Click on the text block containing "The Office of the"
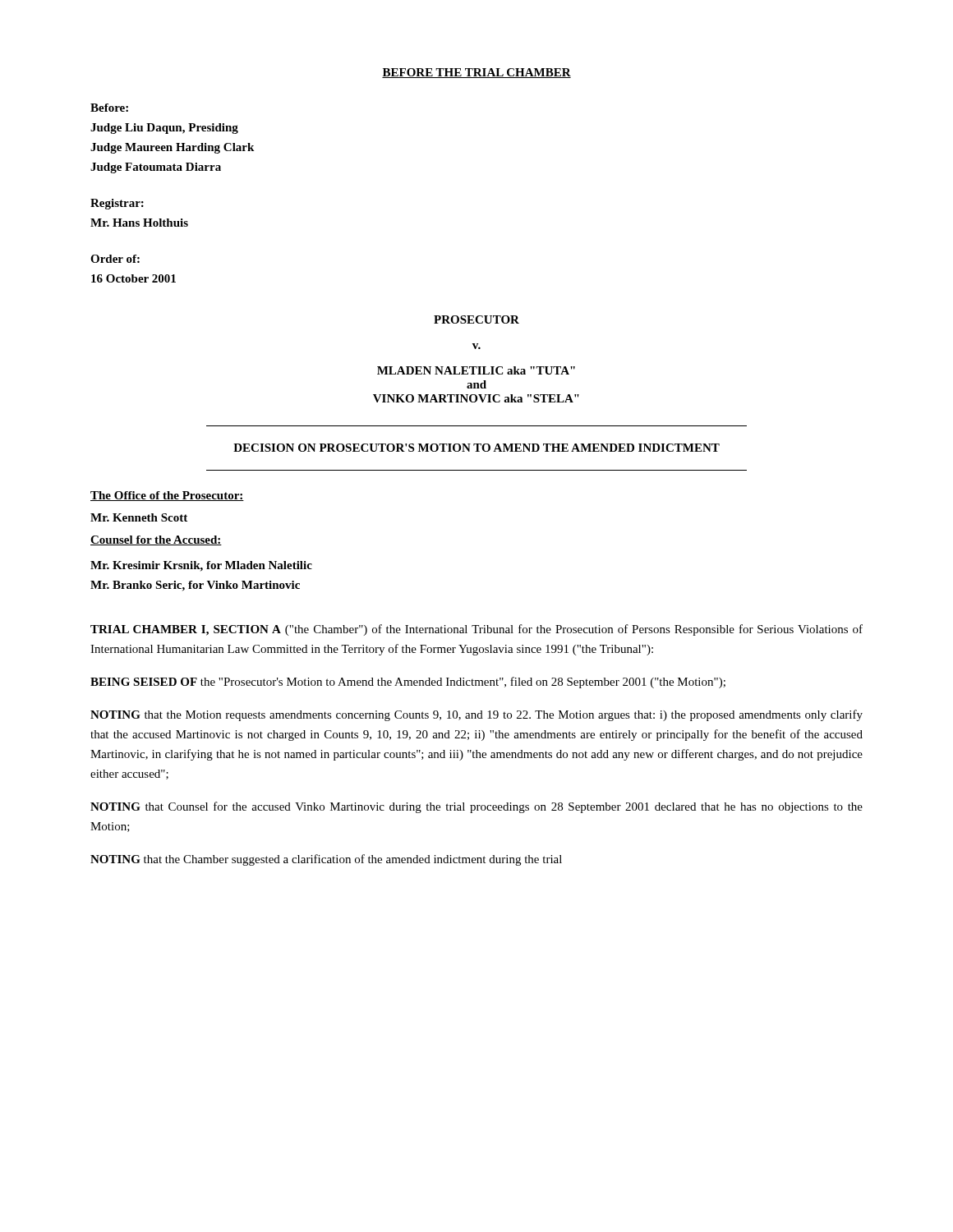 pyautogui.click(x=167, y=495)
